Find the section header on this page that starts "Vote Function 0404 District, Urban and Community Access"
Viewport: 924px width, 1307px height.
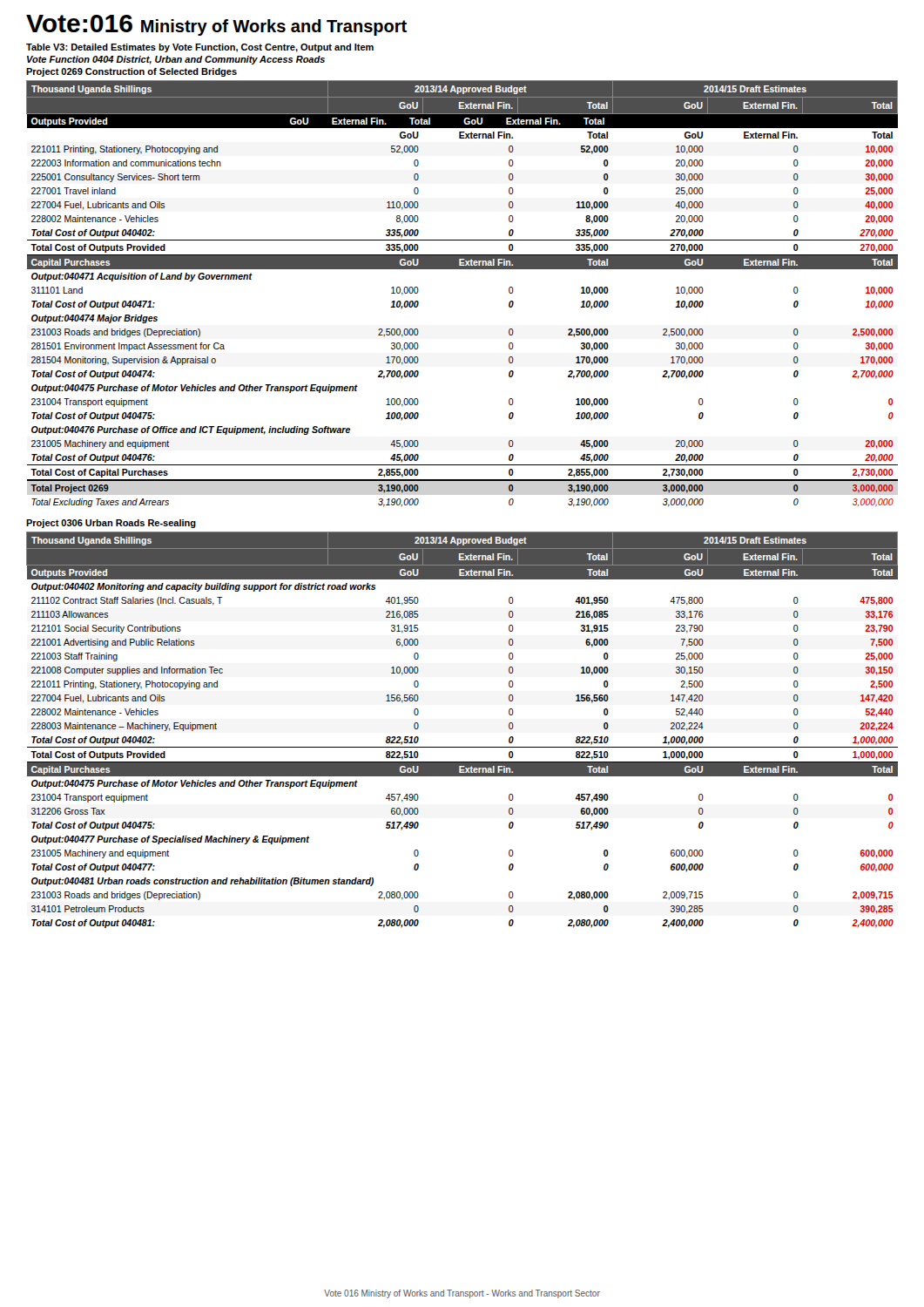tap(176, 59)
